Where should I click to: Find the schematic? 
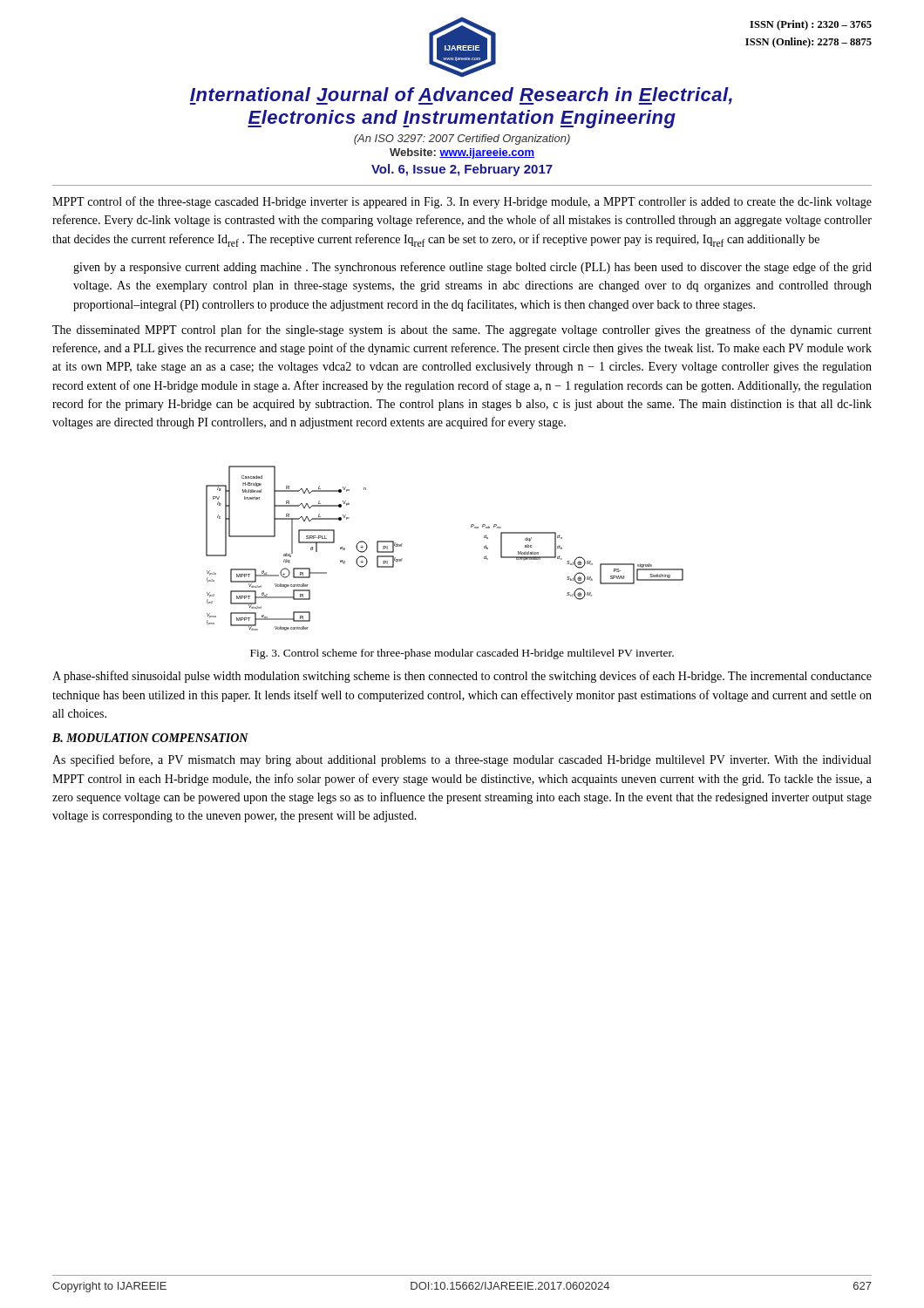(462, 541)
